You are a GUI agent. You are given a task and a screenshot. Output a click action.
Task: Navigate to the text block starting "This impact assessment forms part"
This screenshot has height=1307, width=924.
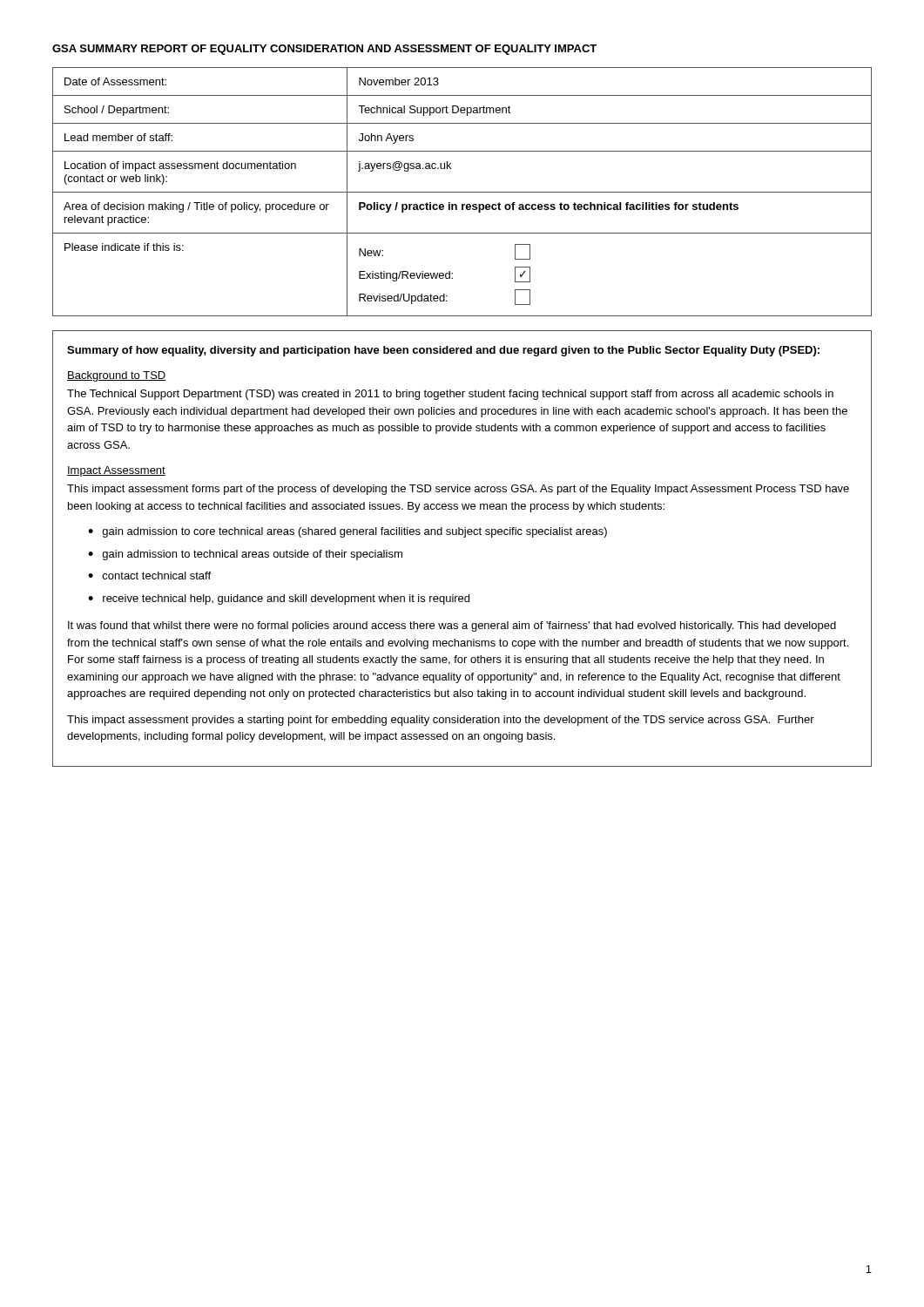tap(458, 497)
